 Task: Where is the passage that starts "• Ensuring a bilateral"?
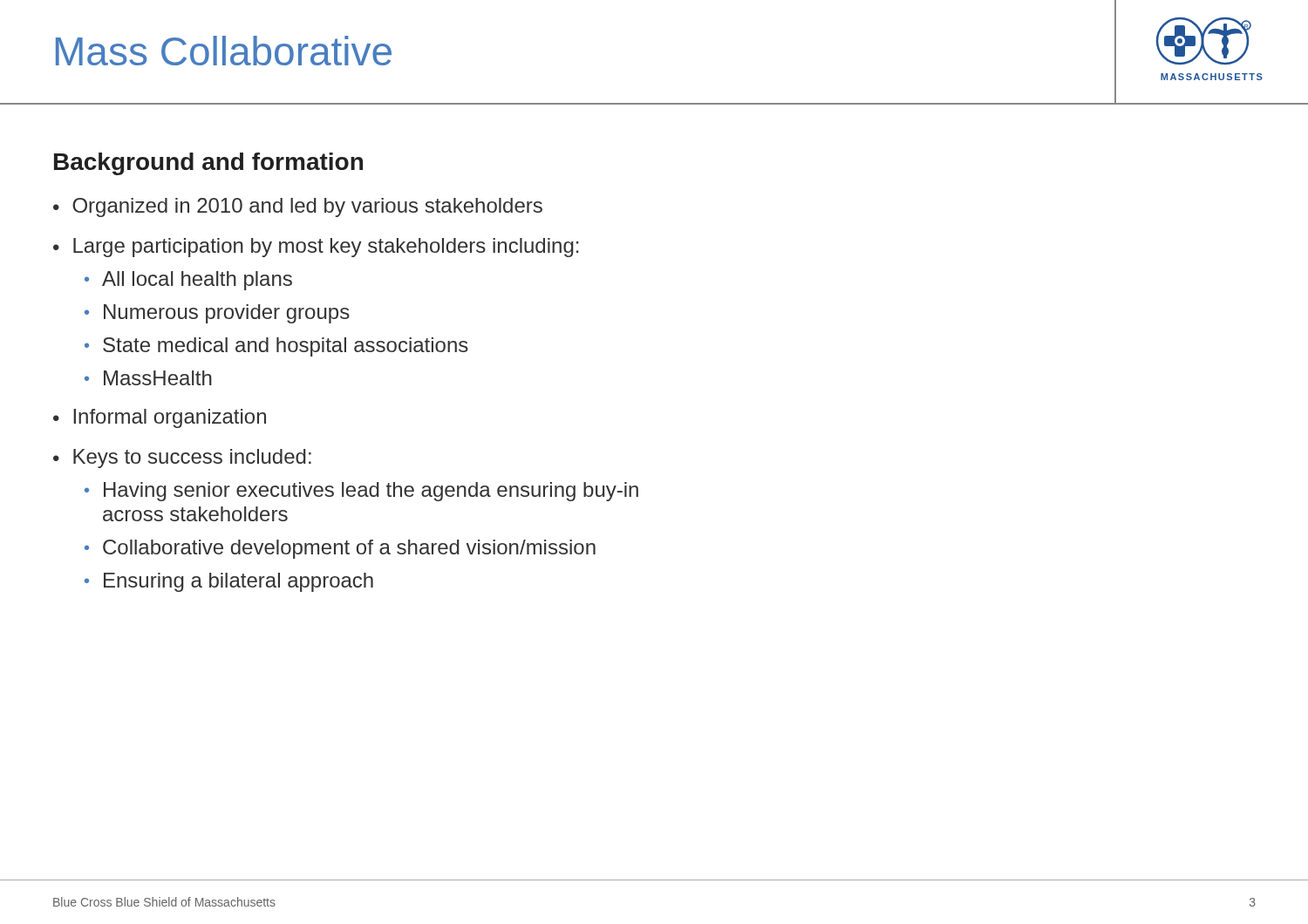pos(229,581)
